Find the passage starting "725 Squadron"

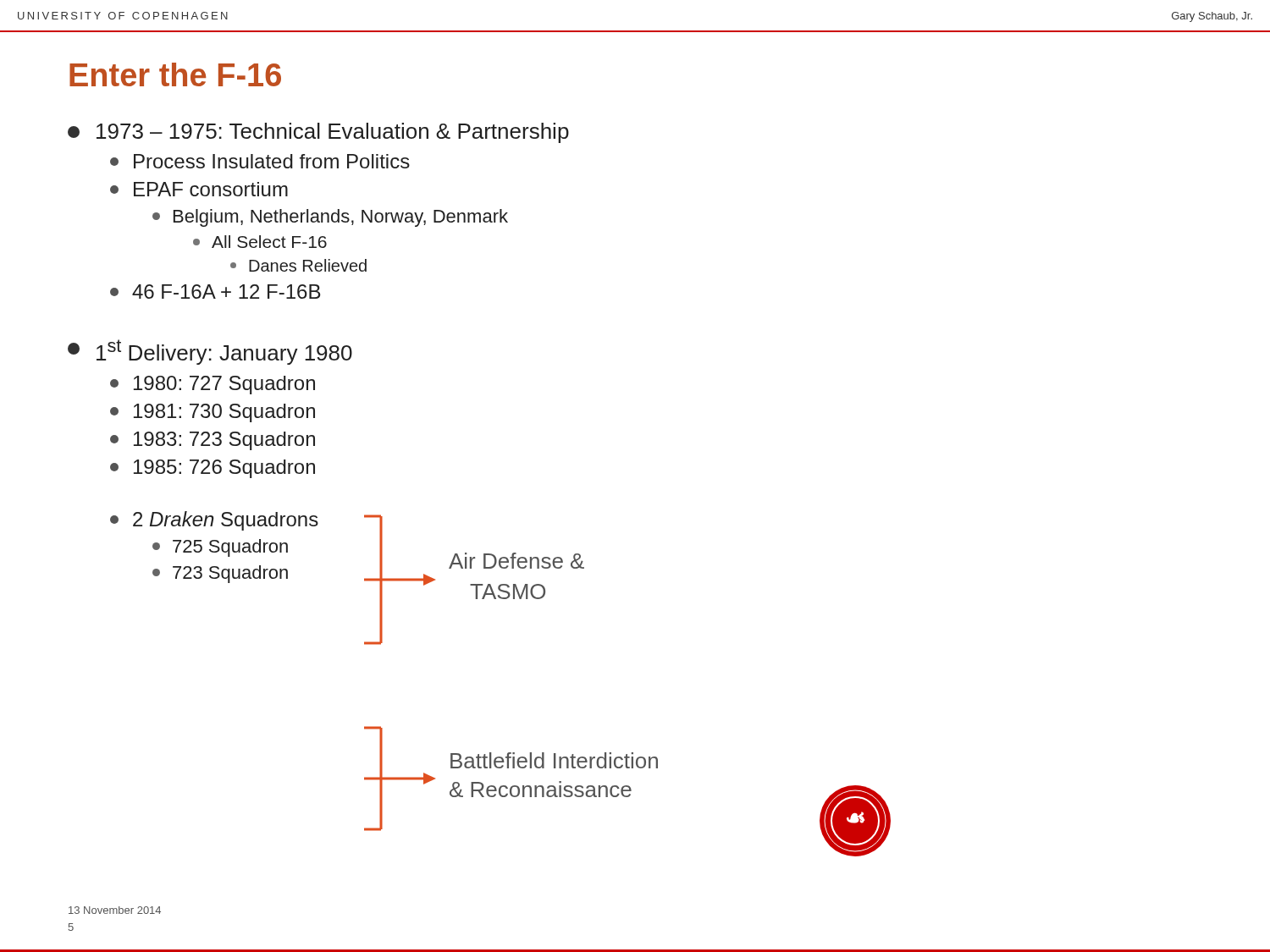[x=221, y=546]
